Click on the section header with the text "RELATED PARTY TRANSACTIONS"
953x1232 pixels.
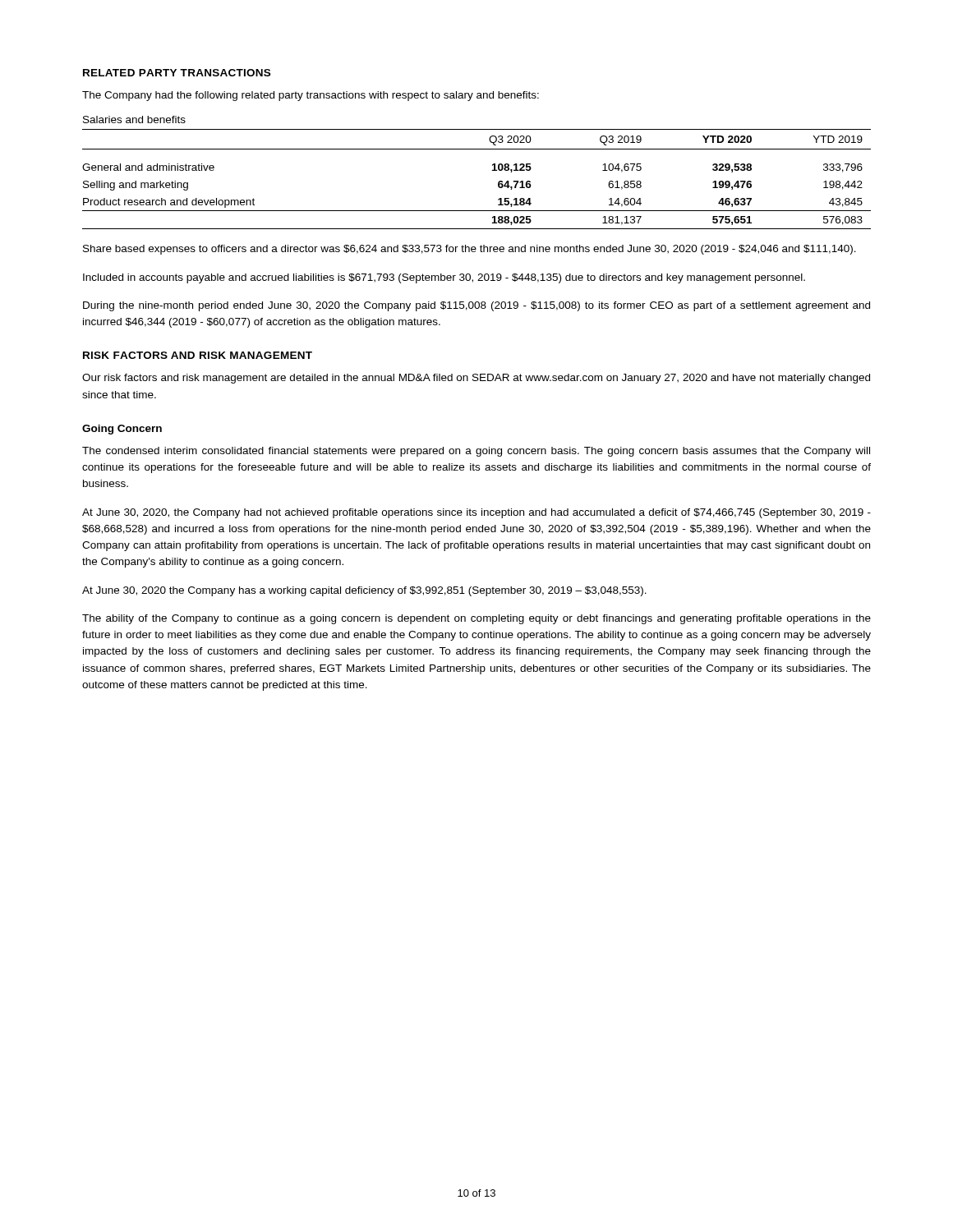[177, 73]
